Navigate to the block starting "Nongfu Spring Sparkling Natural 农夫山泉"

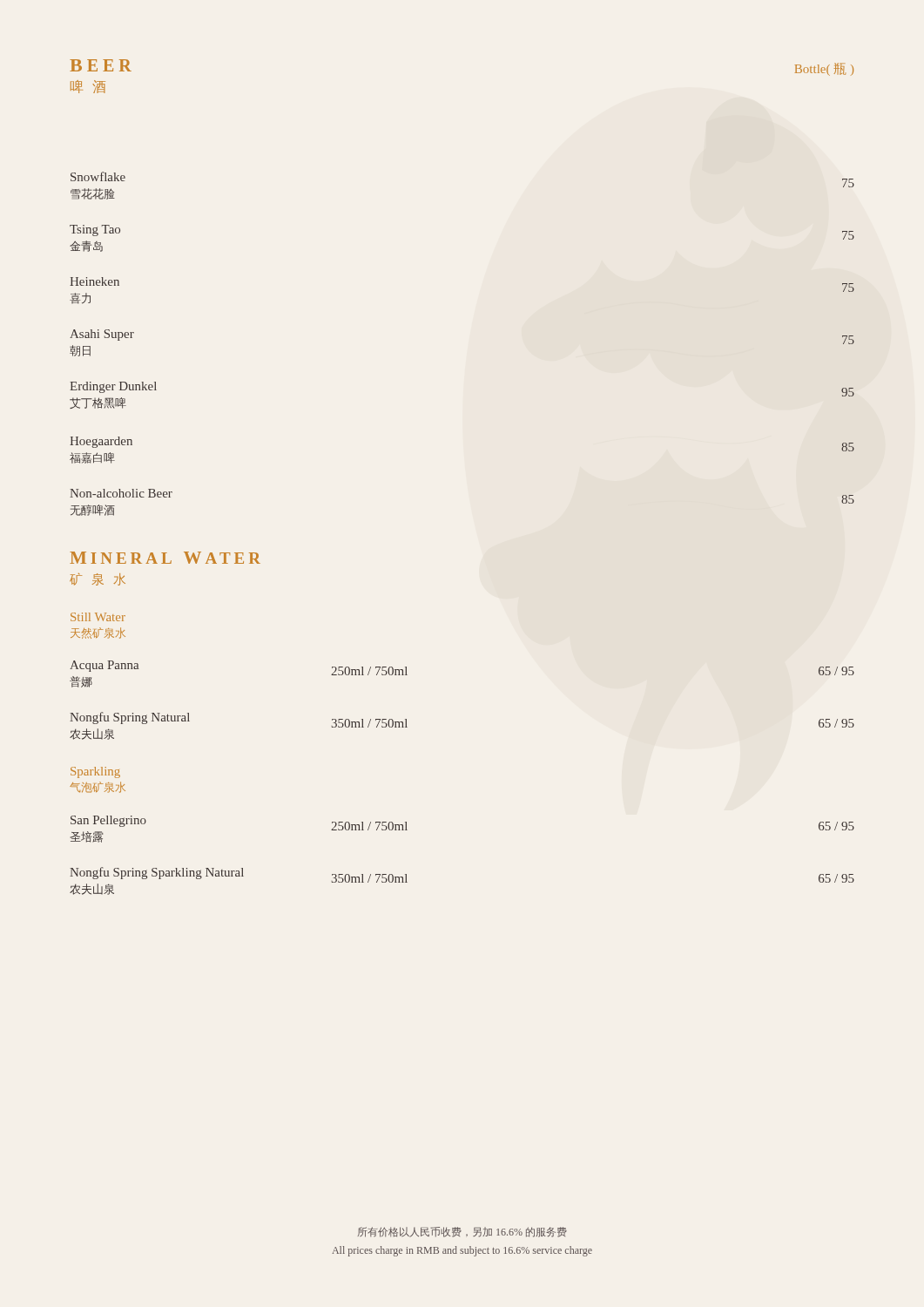pyautogui.click(x=157, y=881)
